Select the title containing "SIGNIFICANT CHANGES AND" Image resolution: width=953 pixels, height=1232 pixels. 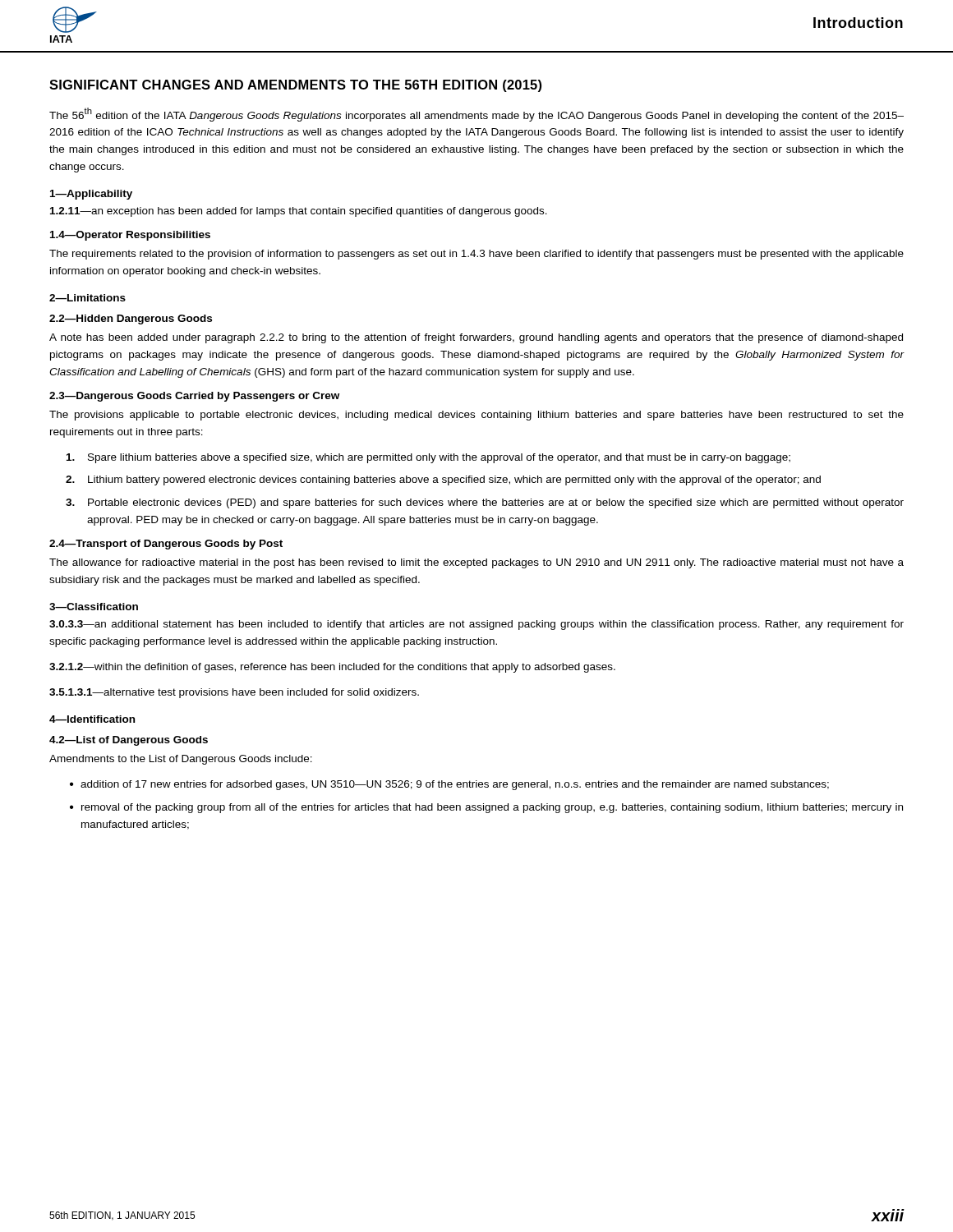point(296,85)
